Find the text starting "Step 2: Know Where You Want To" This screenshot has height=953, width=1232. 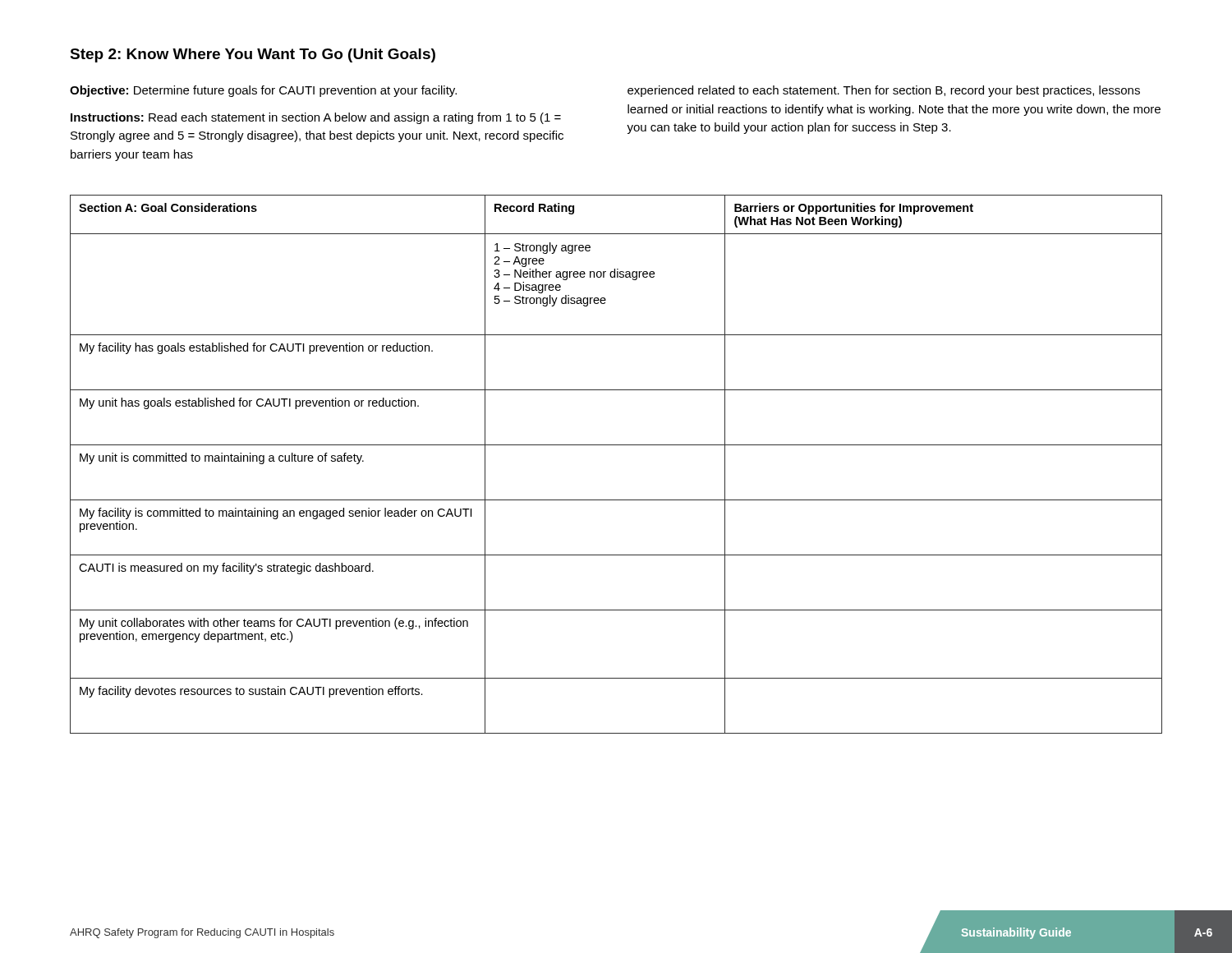(253, 54)
